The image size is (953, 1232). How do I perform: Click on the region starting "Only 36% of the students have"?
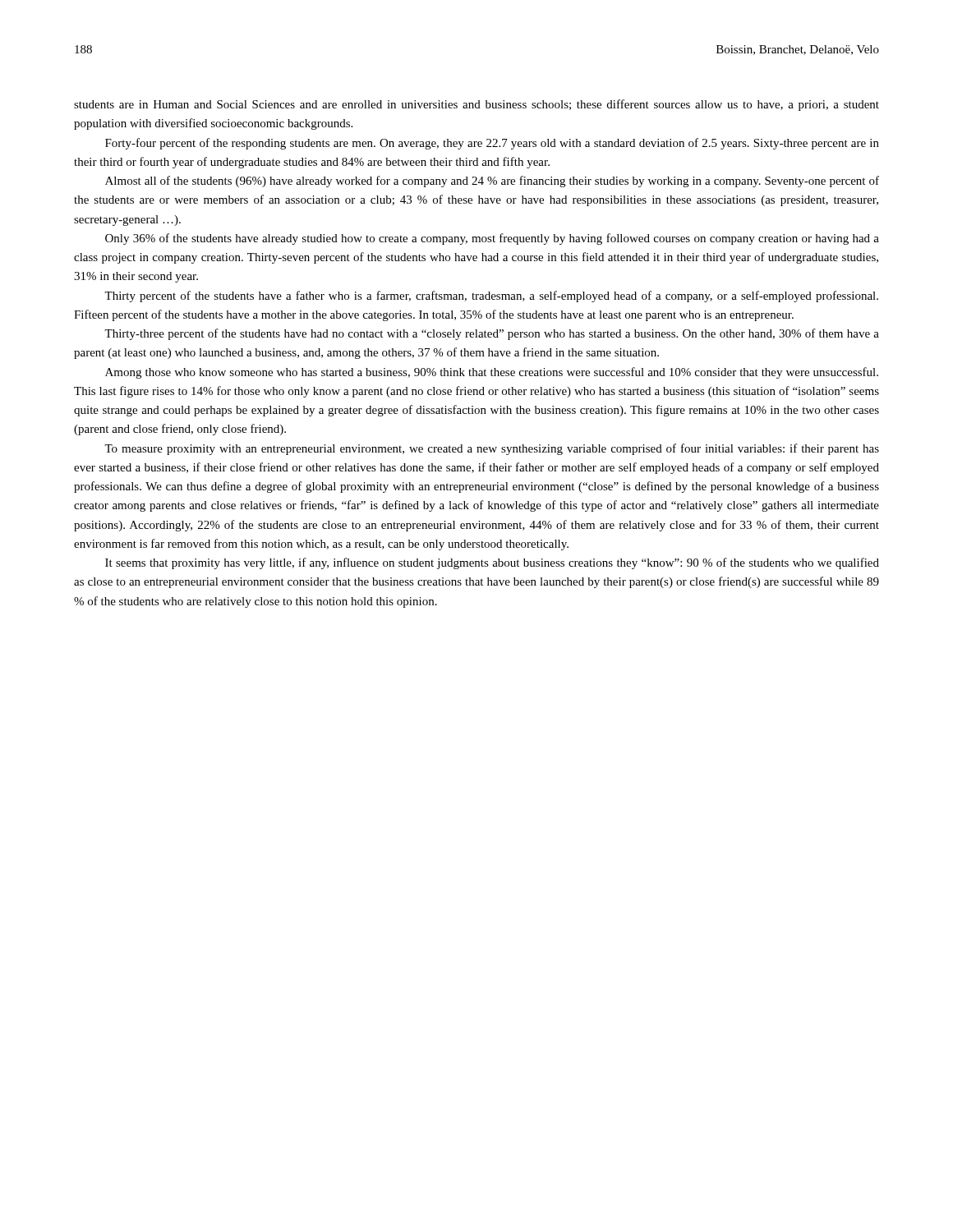coord(476,257)
